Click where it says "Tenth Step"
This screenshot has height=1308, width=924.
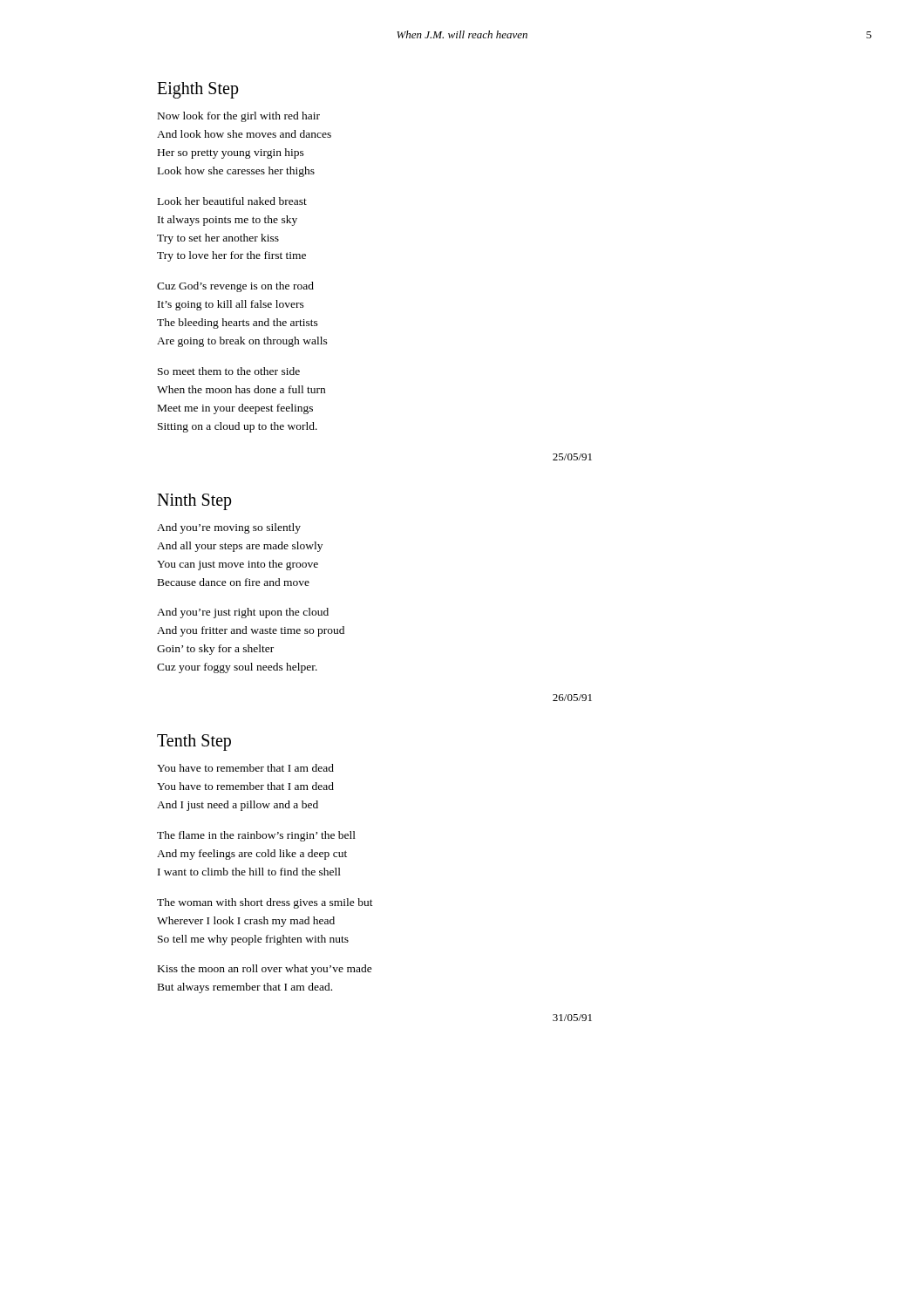click(194, 740)
